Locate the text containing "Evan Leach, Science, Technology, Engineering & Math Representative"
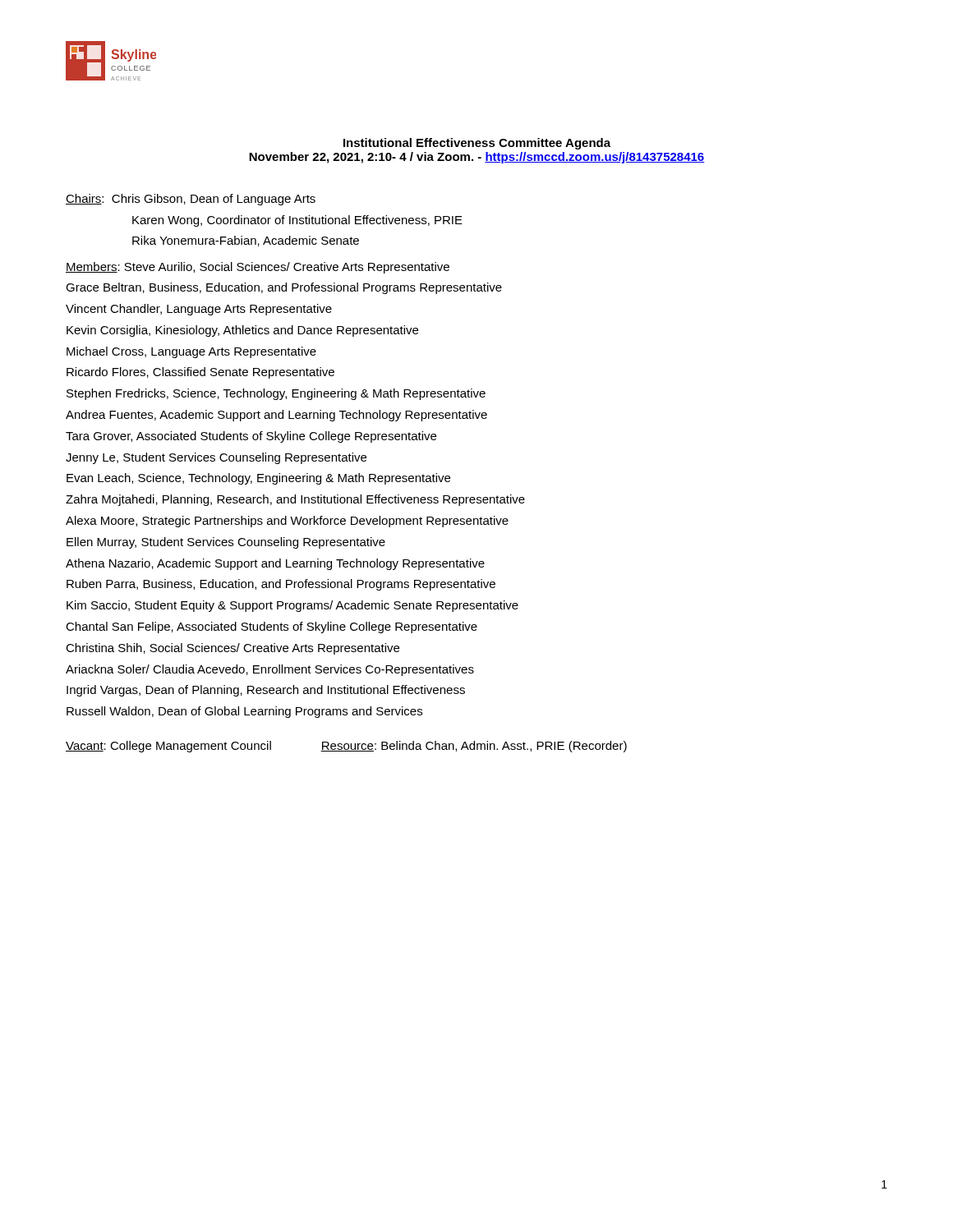The width and height of the screenshot is (953, 1232). 258,478
